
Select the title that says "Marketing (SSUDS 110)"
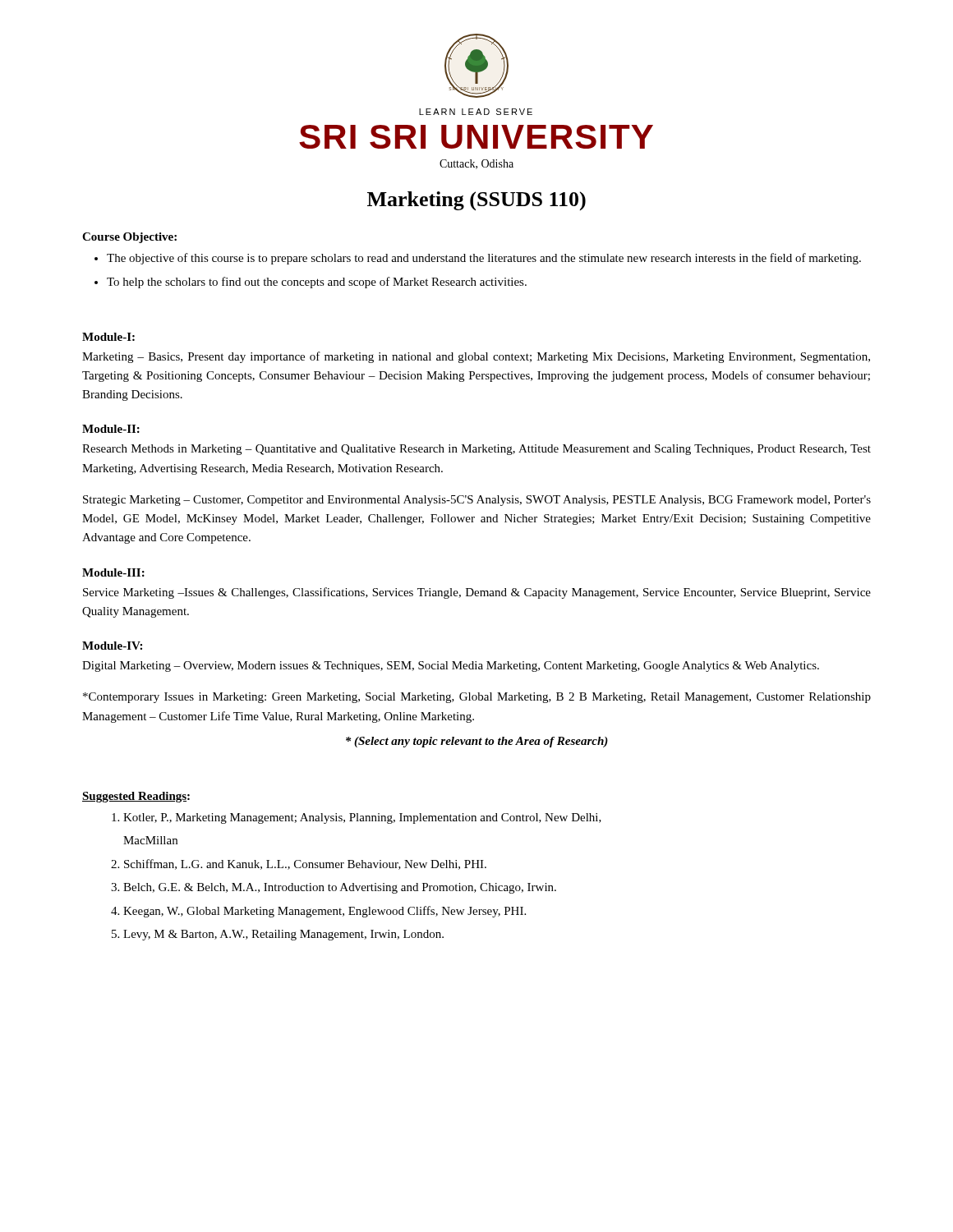pos(476,199)
